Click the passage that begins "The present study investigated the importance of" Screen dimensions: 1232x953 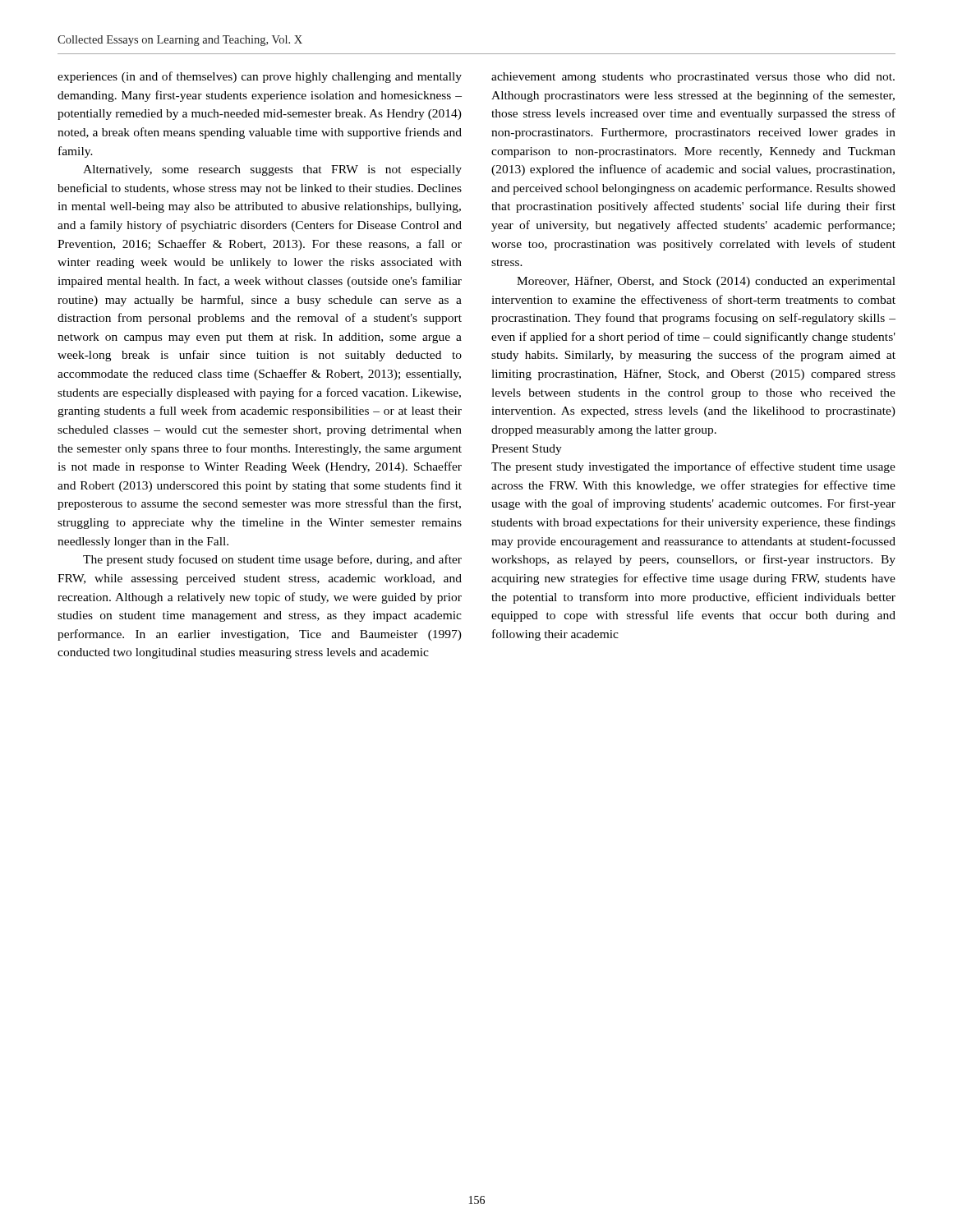click(693, 550)
